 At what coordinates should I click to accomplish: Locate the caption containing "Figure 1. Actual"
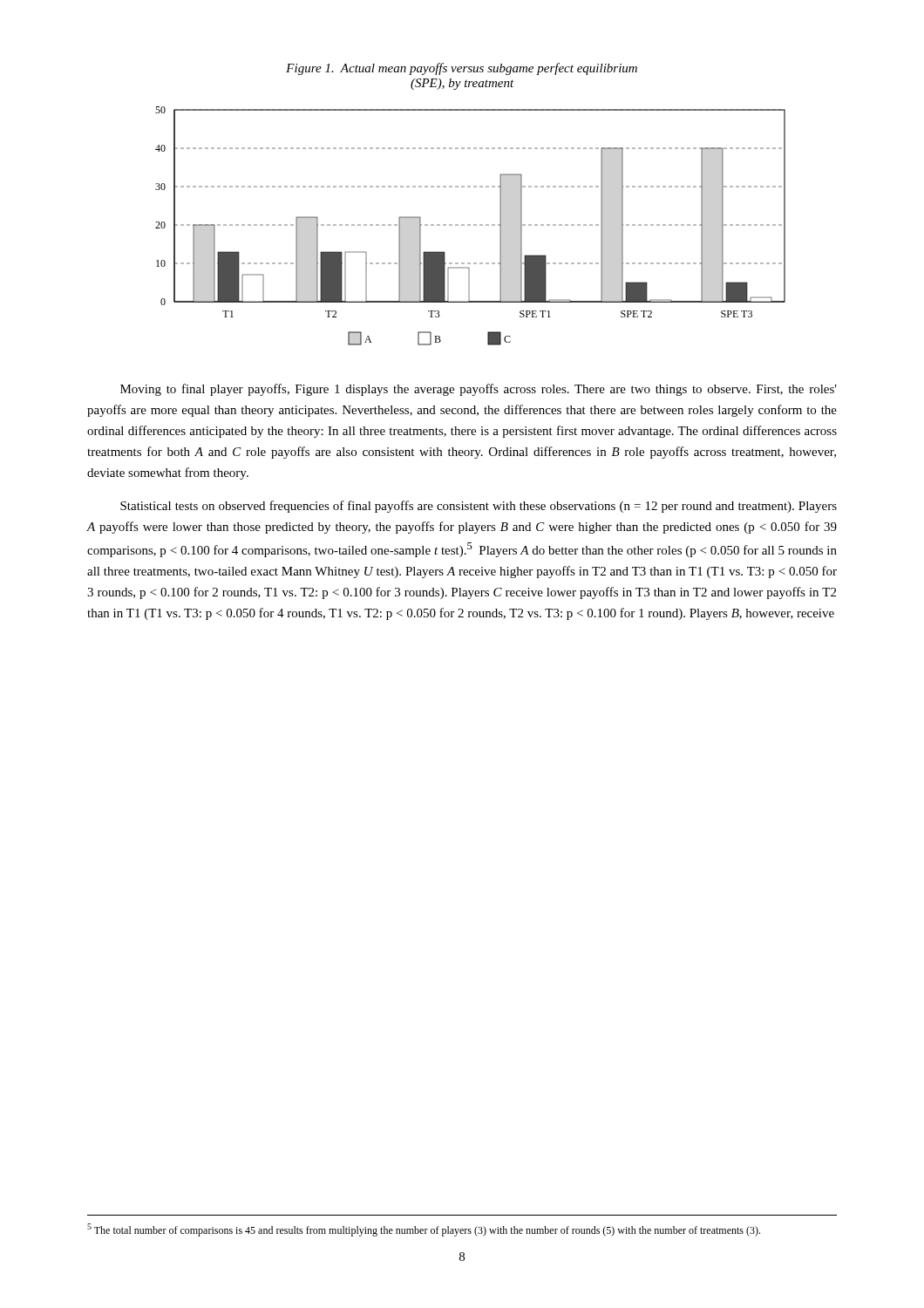pyautogui.click(x=462, y=75)
